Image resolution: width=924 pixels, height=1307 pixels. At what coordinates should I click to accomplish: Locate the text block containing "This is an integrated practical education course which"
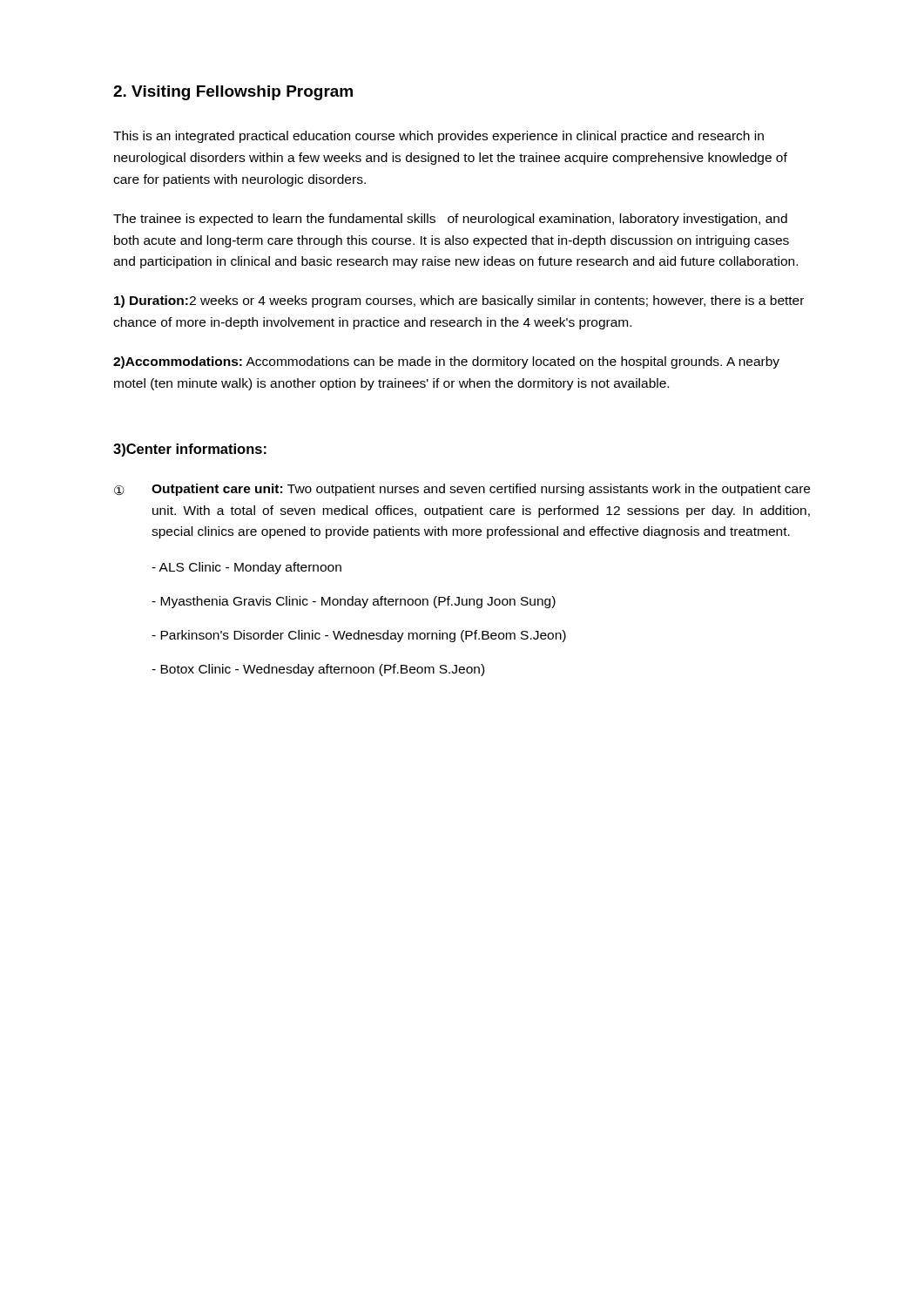pos(450,157)
